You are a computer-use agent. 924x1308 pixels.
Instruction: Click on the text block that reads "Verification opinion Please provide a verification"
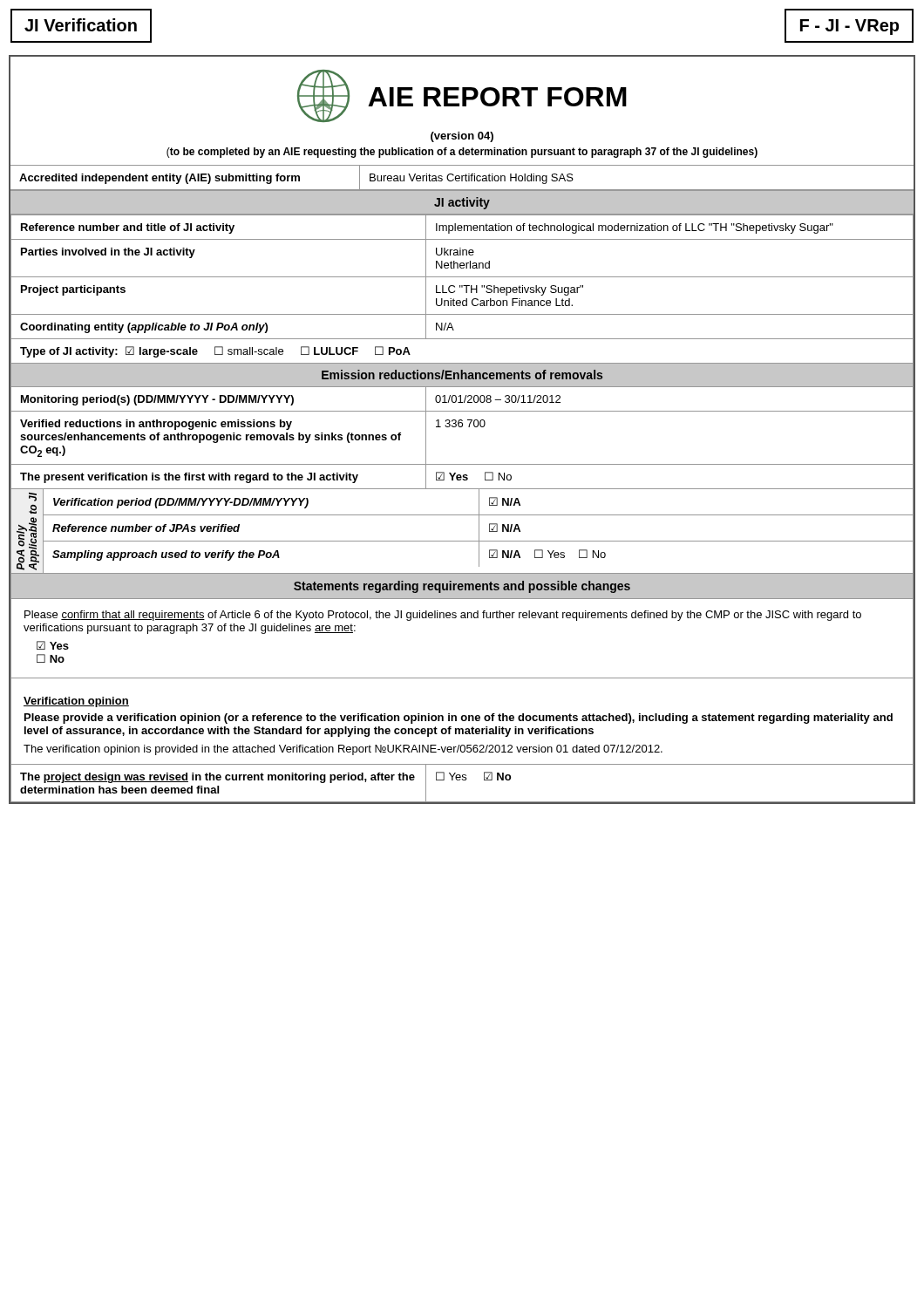tap(462, 725)
